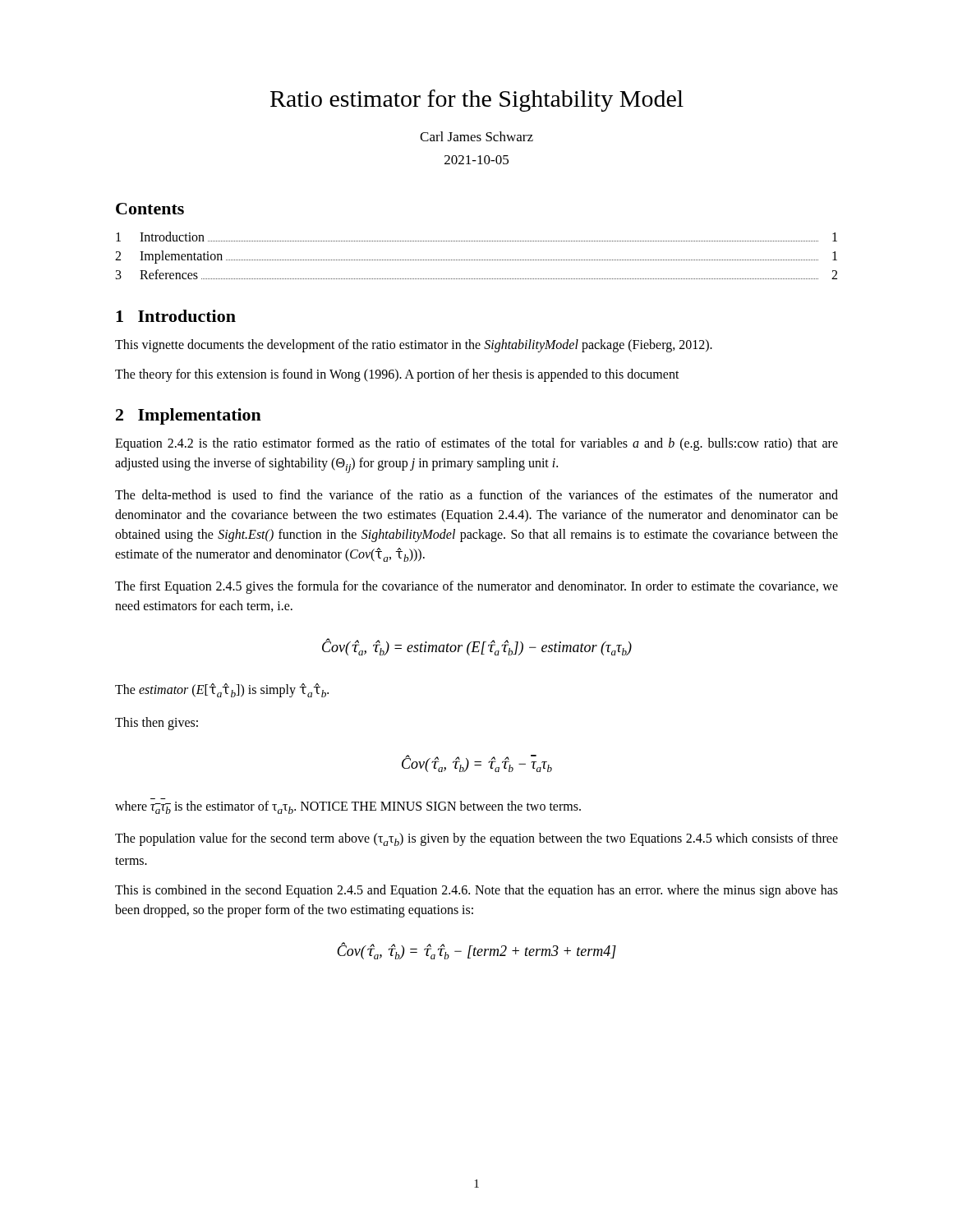
Task: Find "3 References 2" on this page
Action: coord(476,274)
